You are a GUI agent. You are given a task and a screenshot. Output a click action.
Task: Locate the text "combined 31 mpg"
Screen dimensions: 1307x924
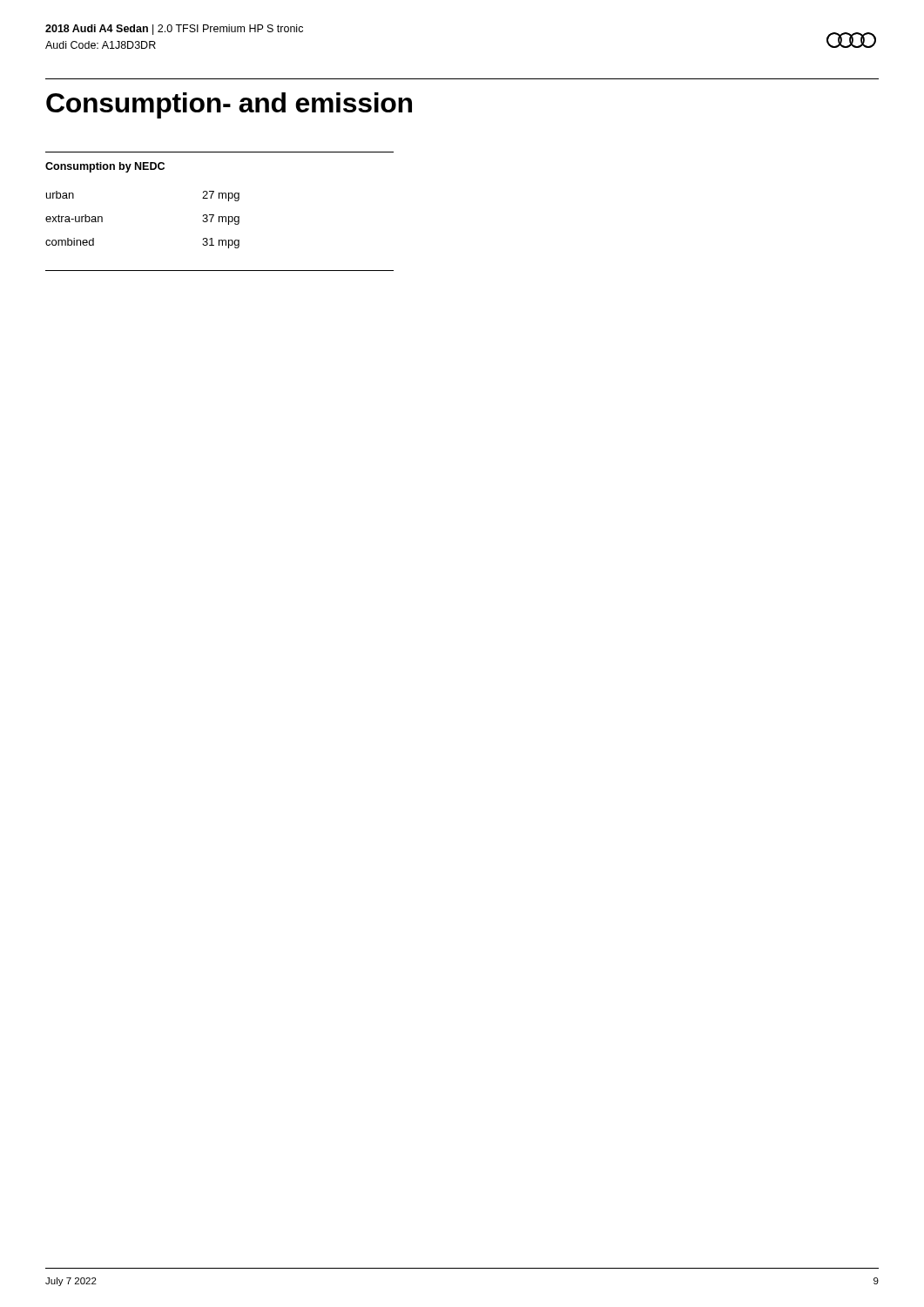pos(68,243)
